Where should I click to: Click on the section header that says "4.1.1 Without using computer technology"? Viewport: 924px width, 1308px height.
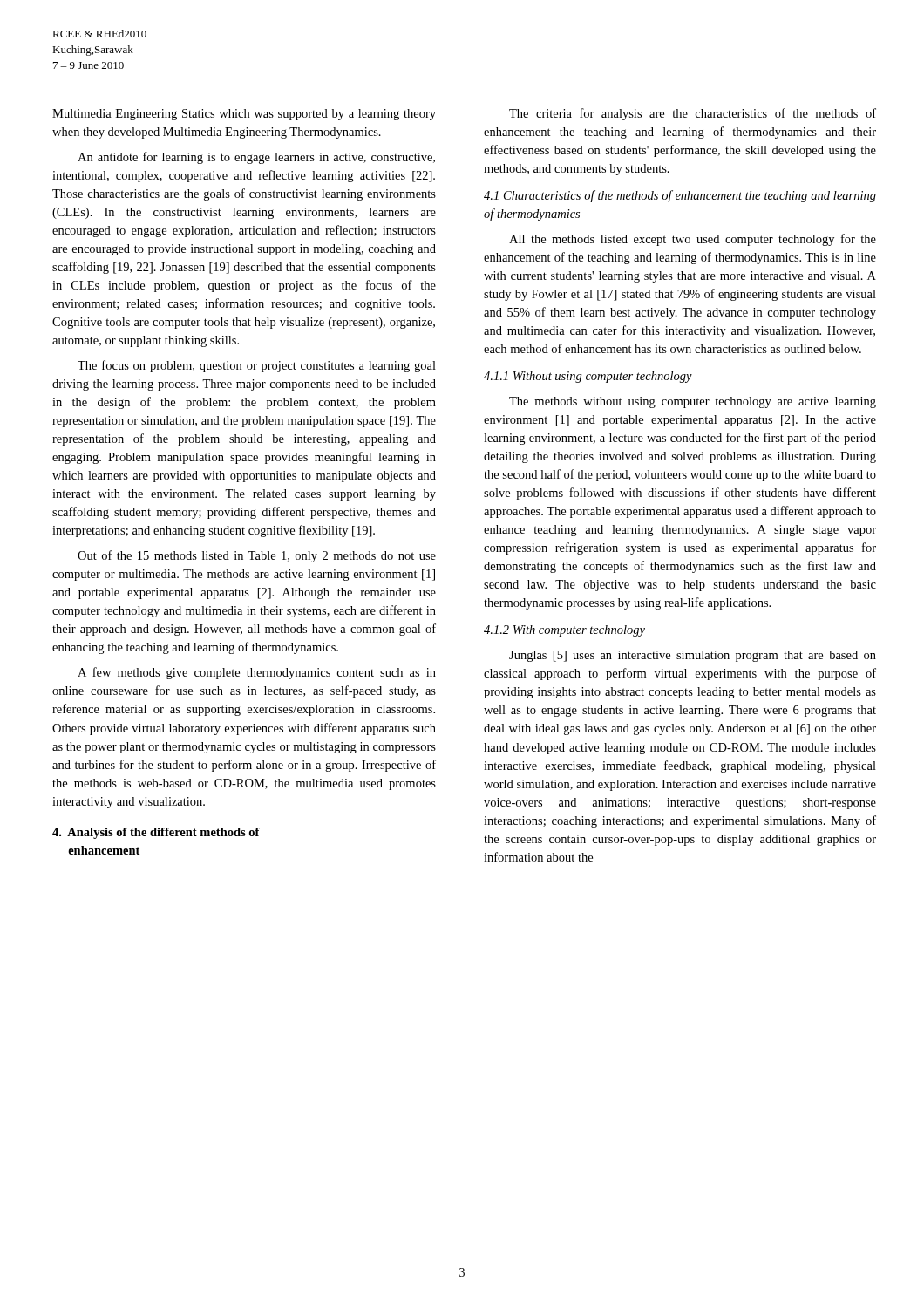(680, 376)
